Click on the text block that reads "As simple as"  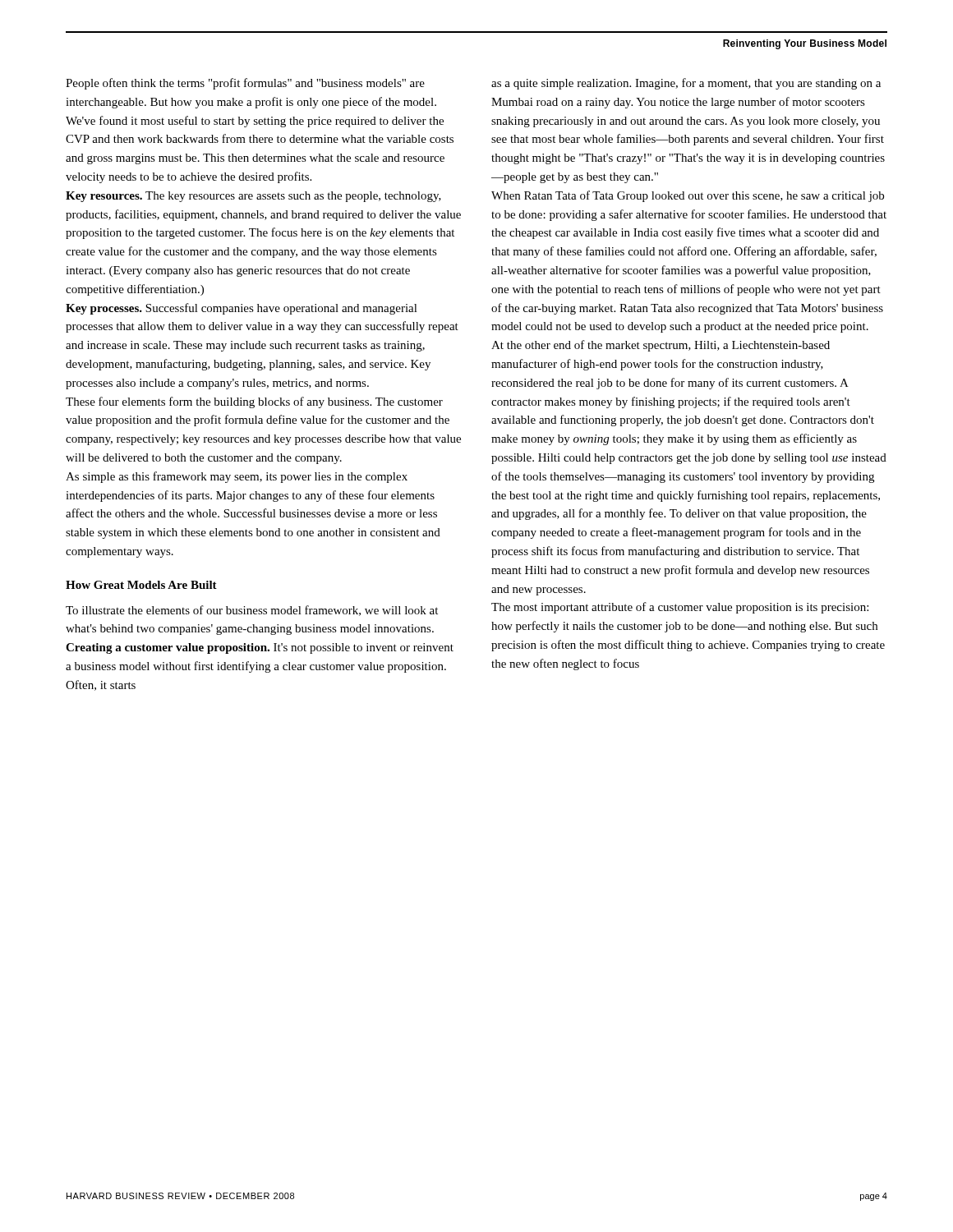point(253,514)
